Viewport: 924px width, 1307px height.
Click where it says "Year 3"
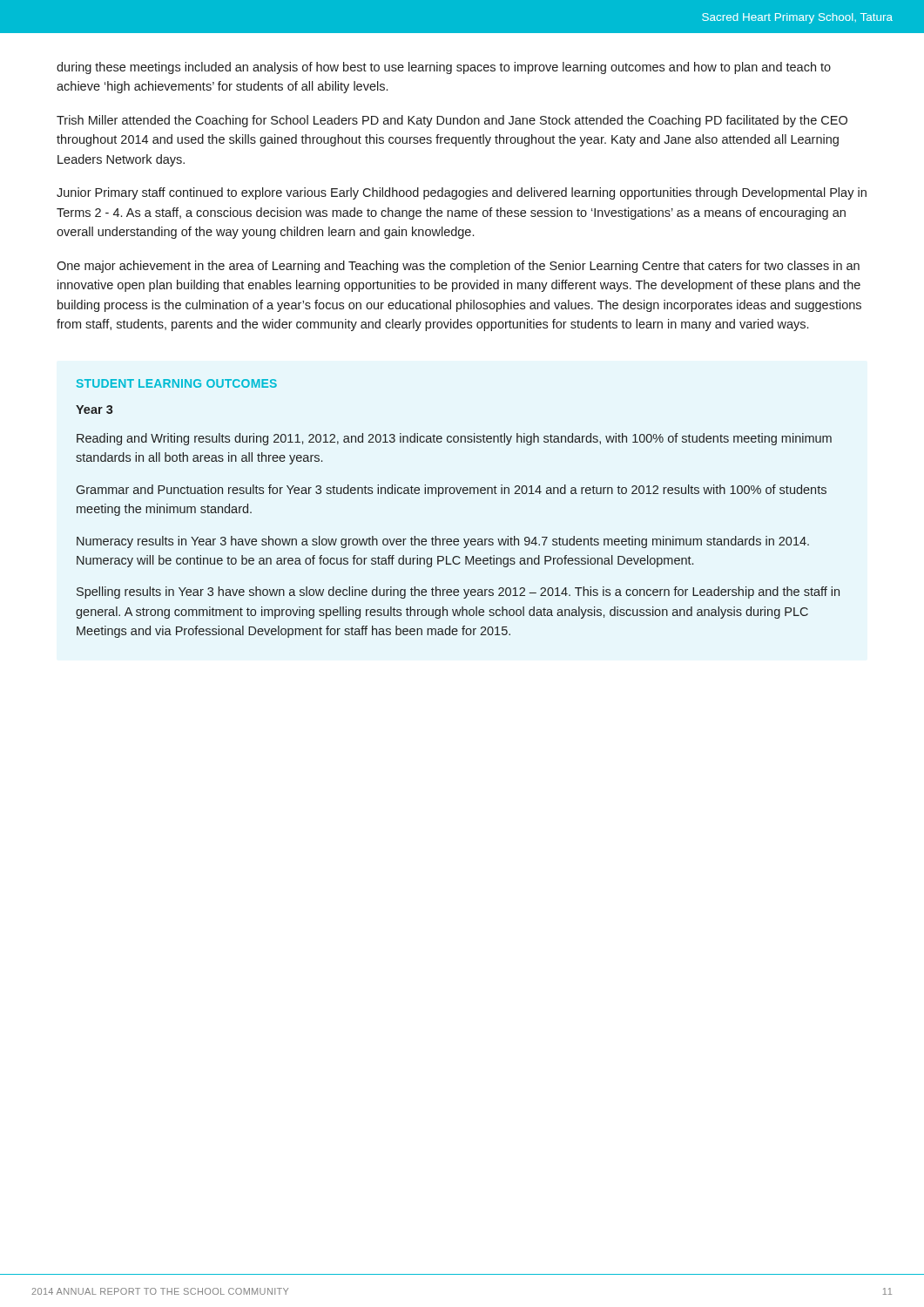(94, 409)
